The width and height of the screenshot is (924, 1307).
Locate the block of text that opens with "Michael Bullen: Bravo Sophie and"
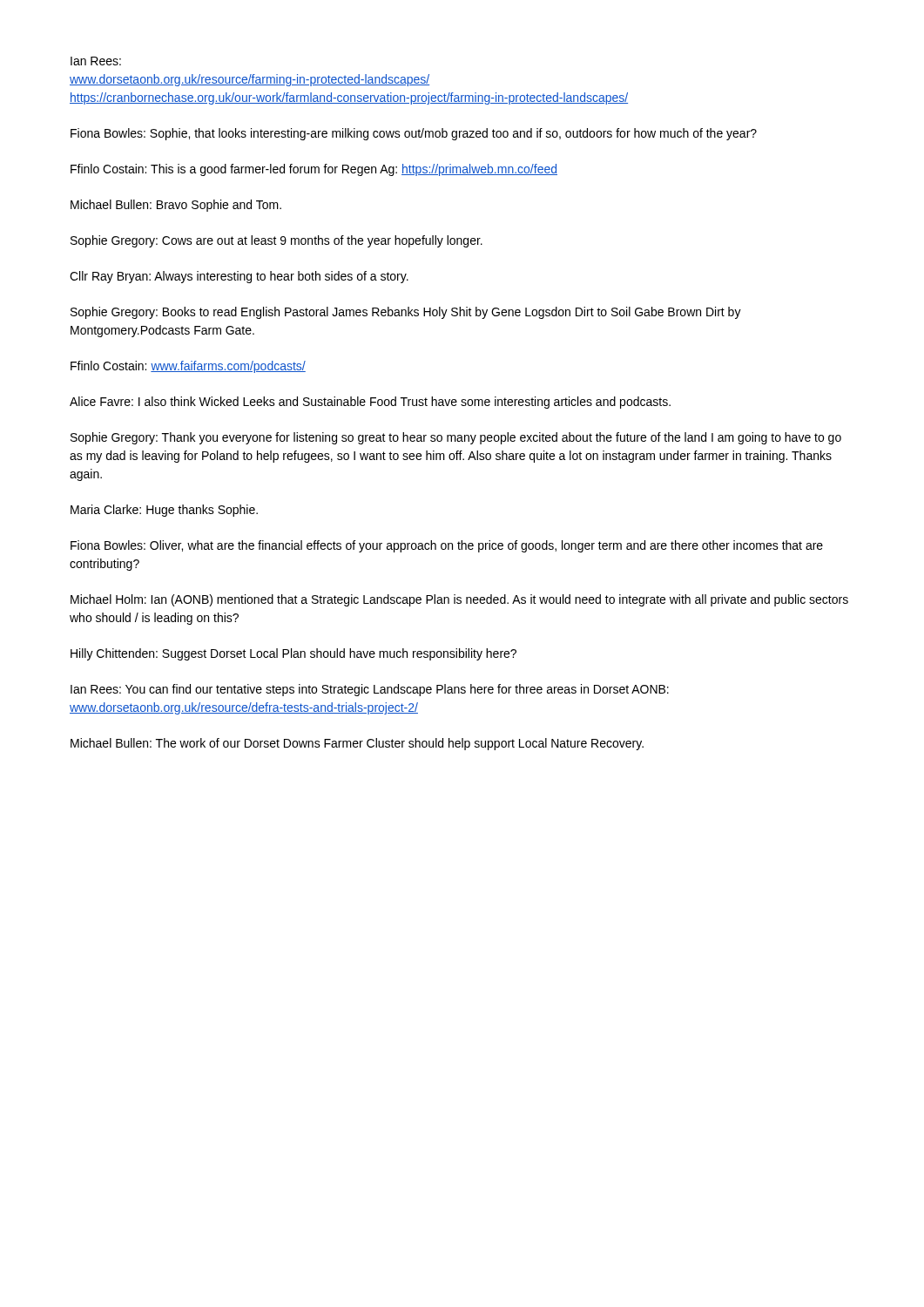point(176,205)
